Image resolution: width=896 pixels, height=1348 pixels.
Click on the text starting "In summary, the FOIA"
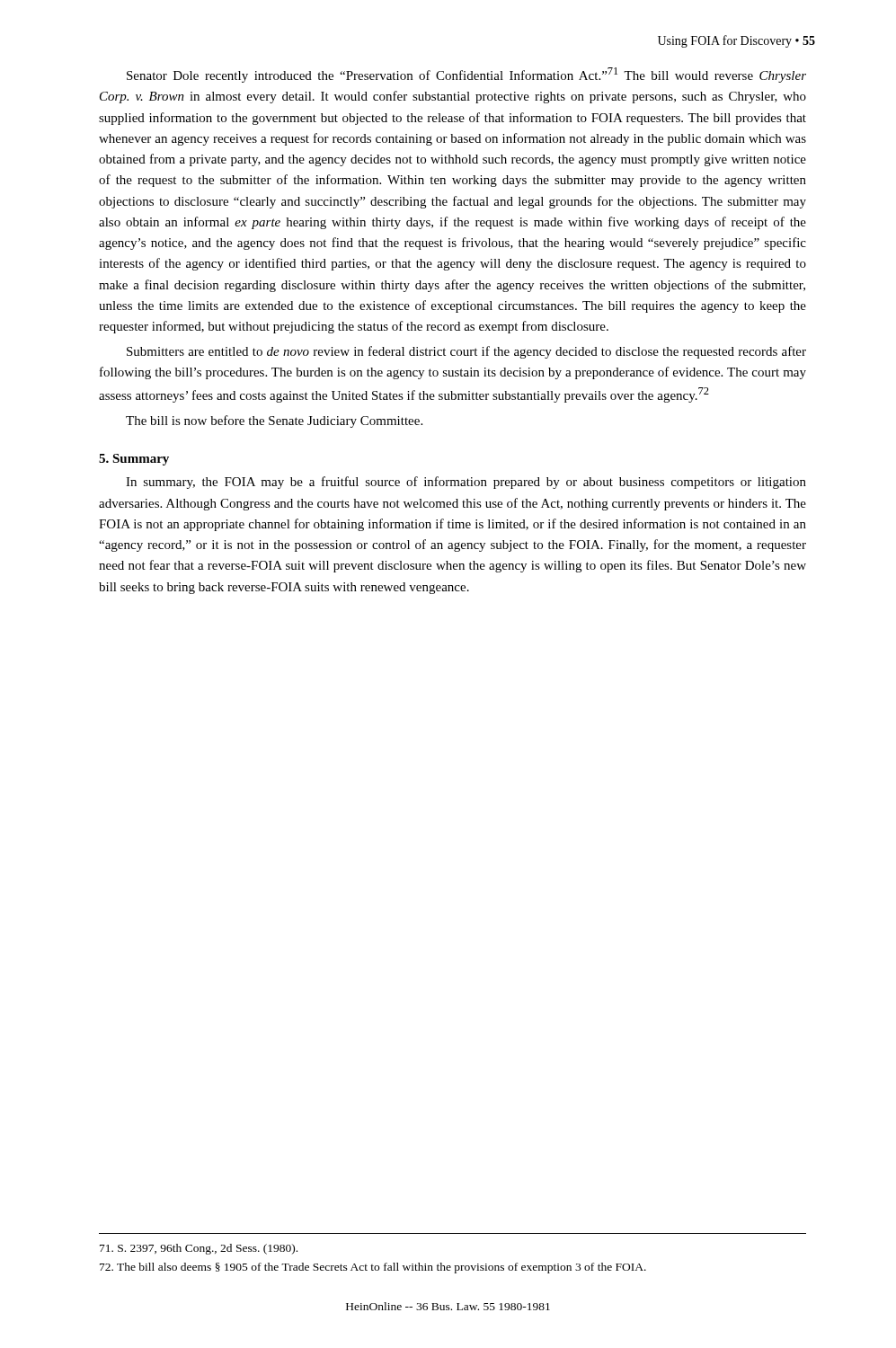[452, 535]
